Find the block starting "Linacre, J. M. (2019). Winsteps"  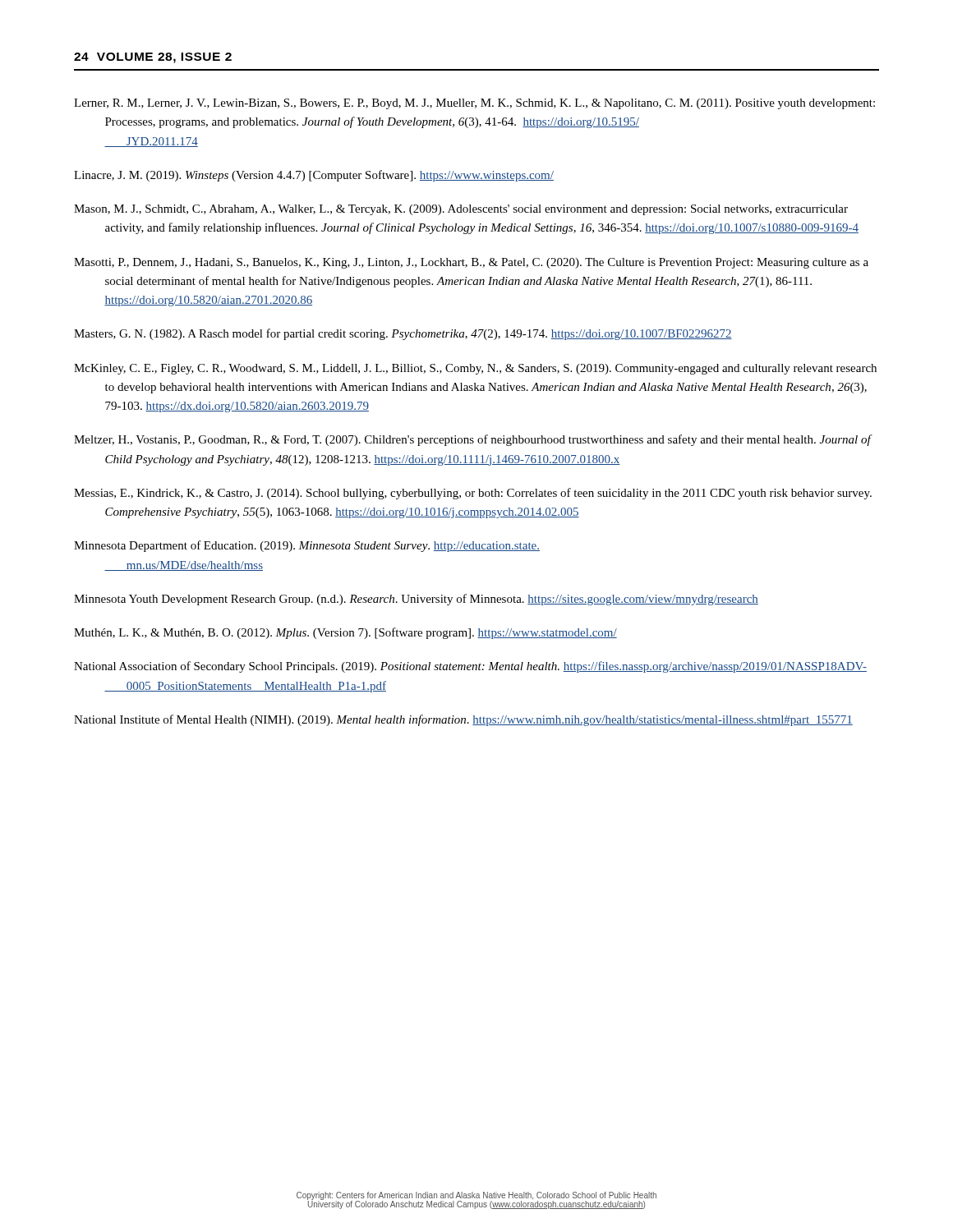coord(314,175)
